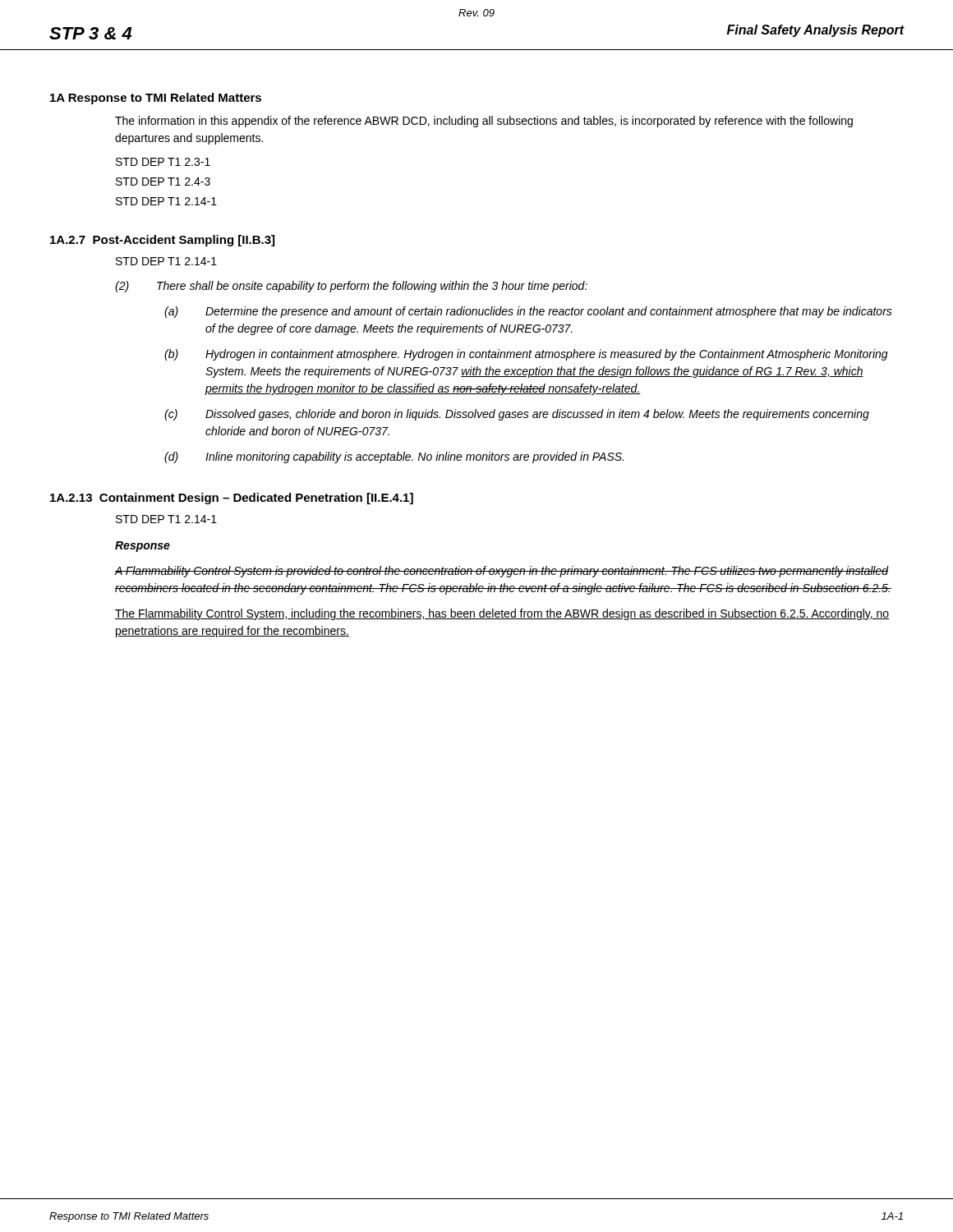Where is the passage that starts "The information in this appendix"?

pos(484,129)
